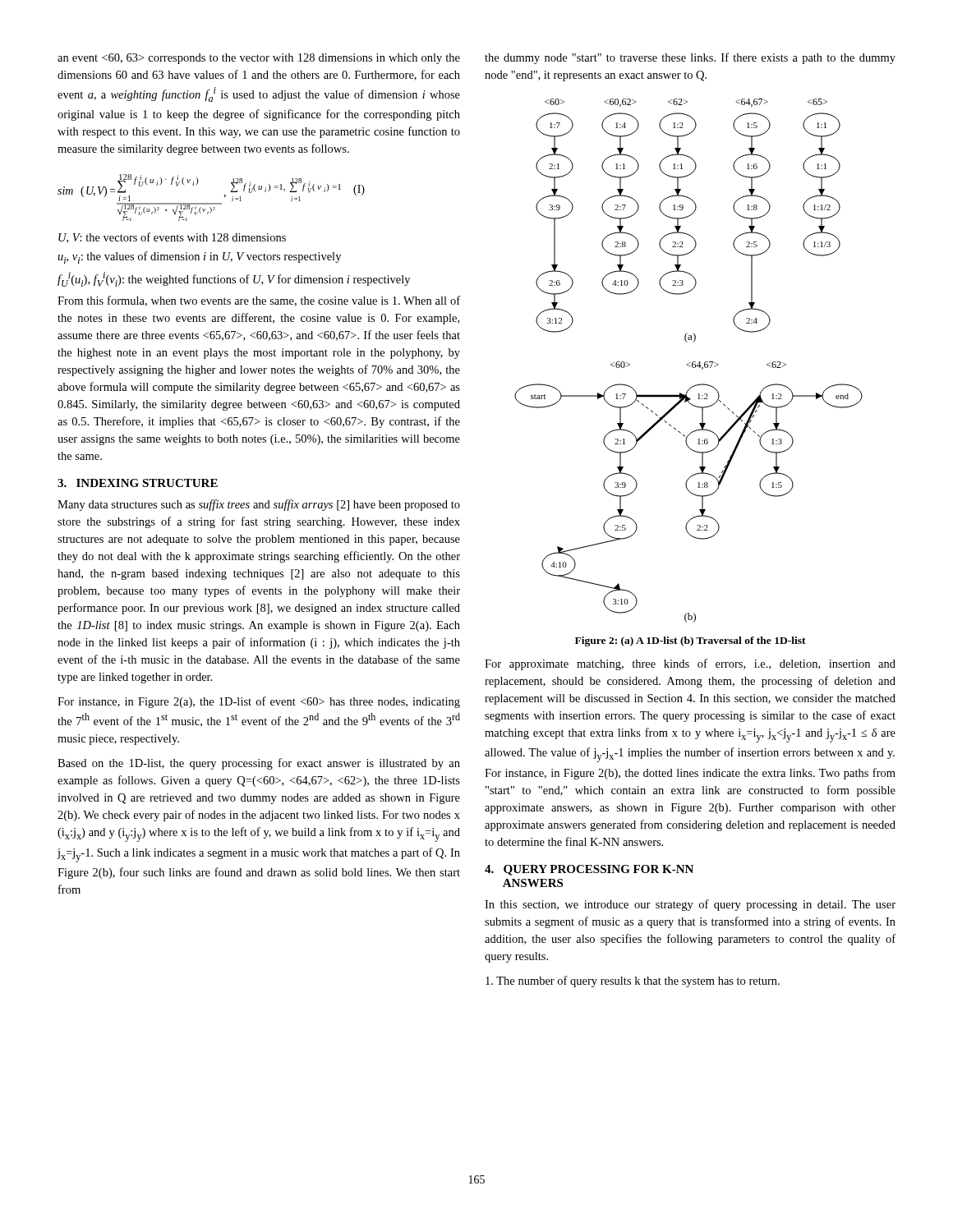The image size is (953, 1232).
Task: Locate the block of text that opens with "From this formula, when two events"
Action: coord(259,379)
